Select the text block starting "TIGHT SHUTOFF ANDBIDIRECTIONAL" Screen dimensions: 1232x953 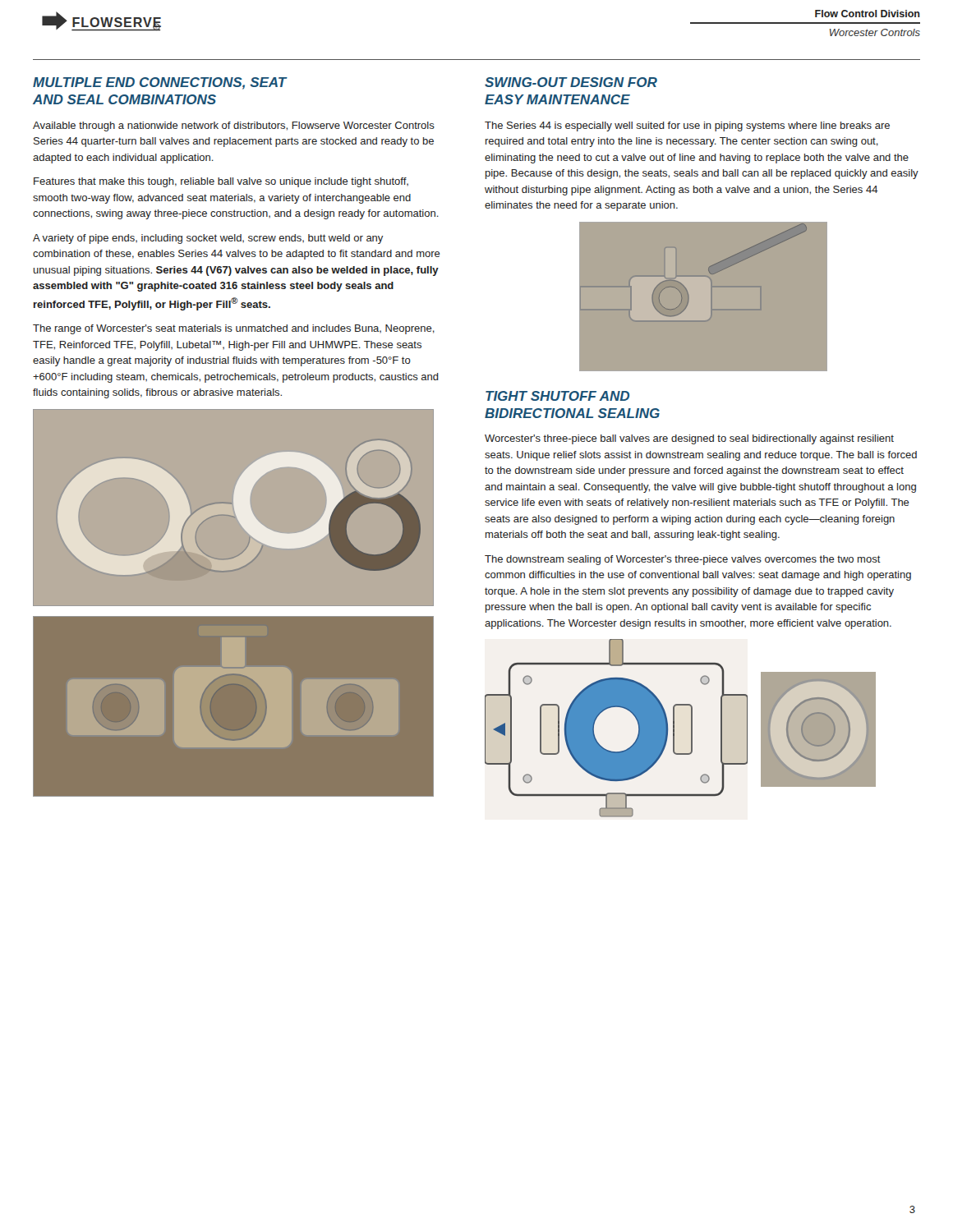tap(557, 396)
